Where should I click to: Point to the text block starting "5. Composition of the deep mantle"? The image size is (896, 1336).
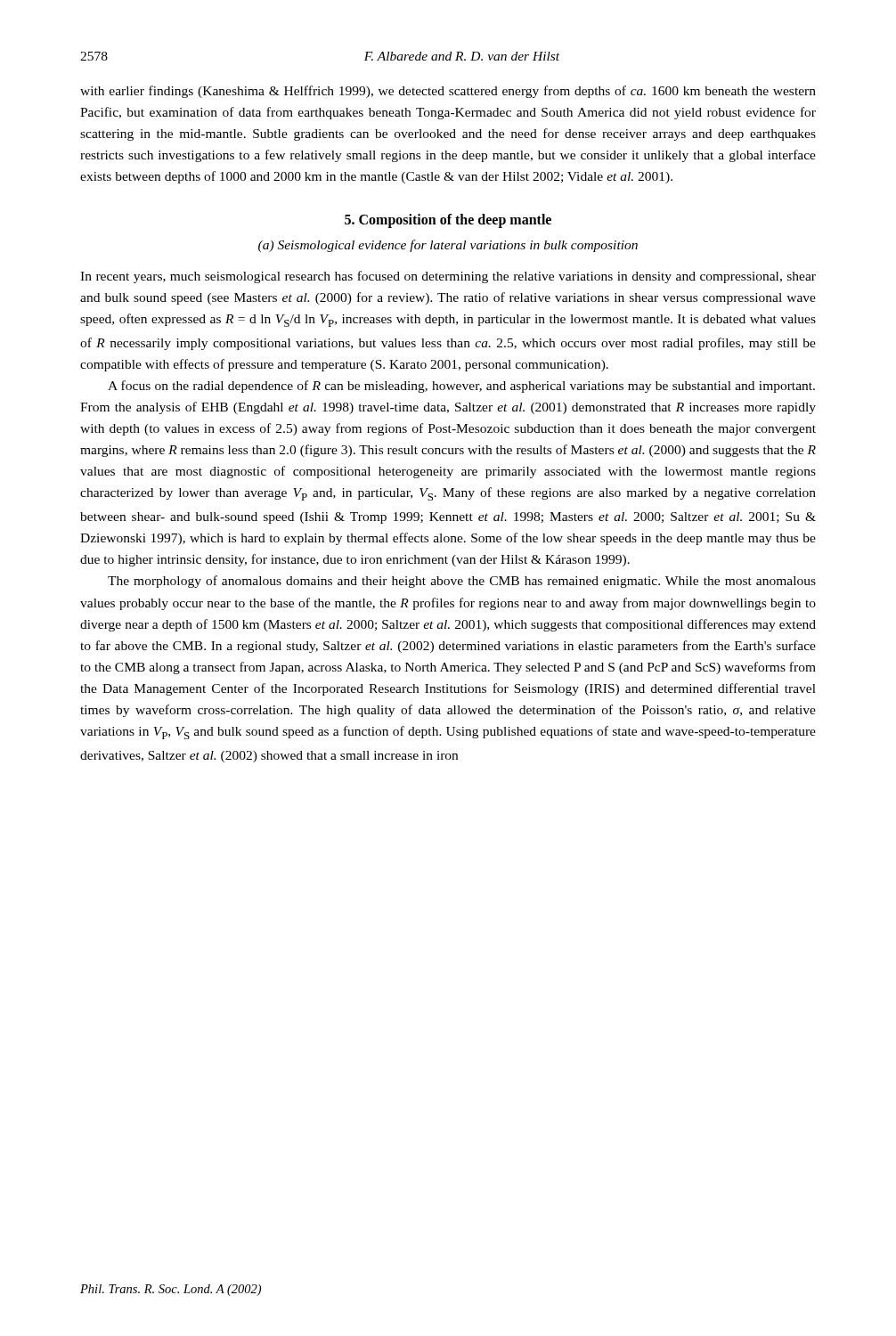pyautogui.click(x=448, y=220)
